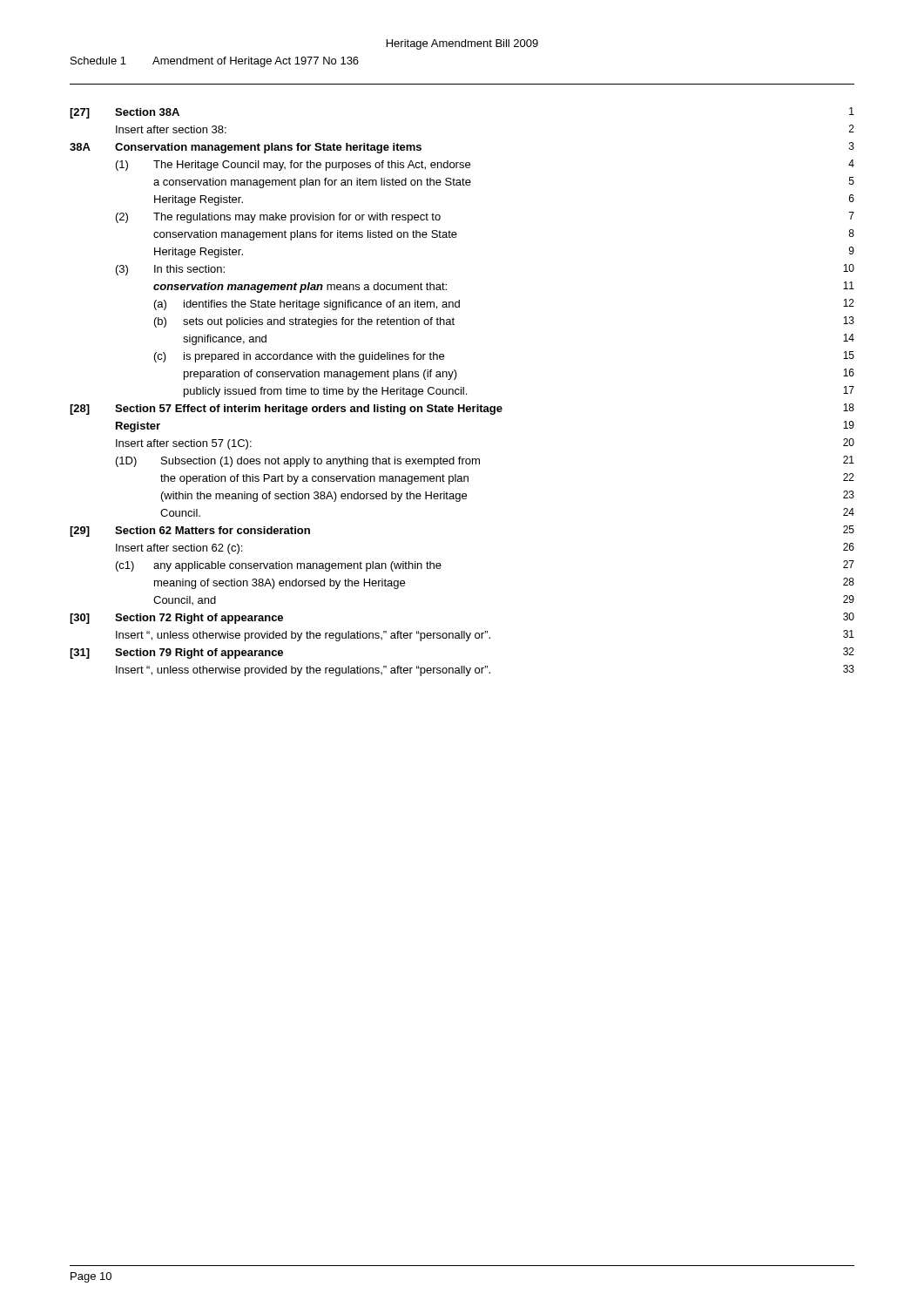Locate the section header that opens with "[28] Section 57 Effect"
Image resolution: width=924 pixels, height=1307 pixels.
286,408
